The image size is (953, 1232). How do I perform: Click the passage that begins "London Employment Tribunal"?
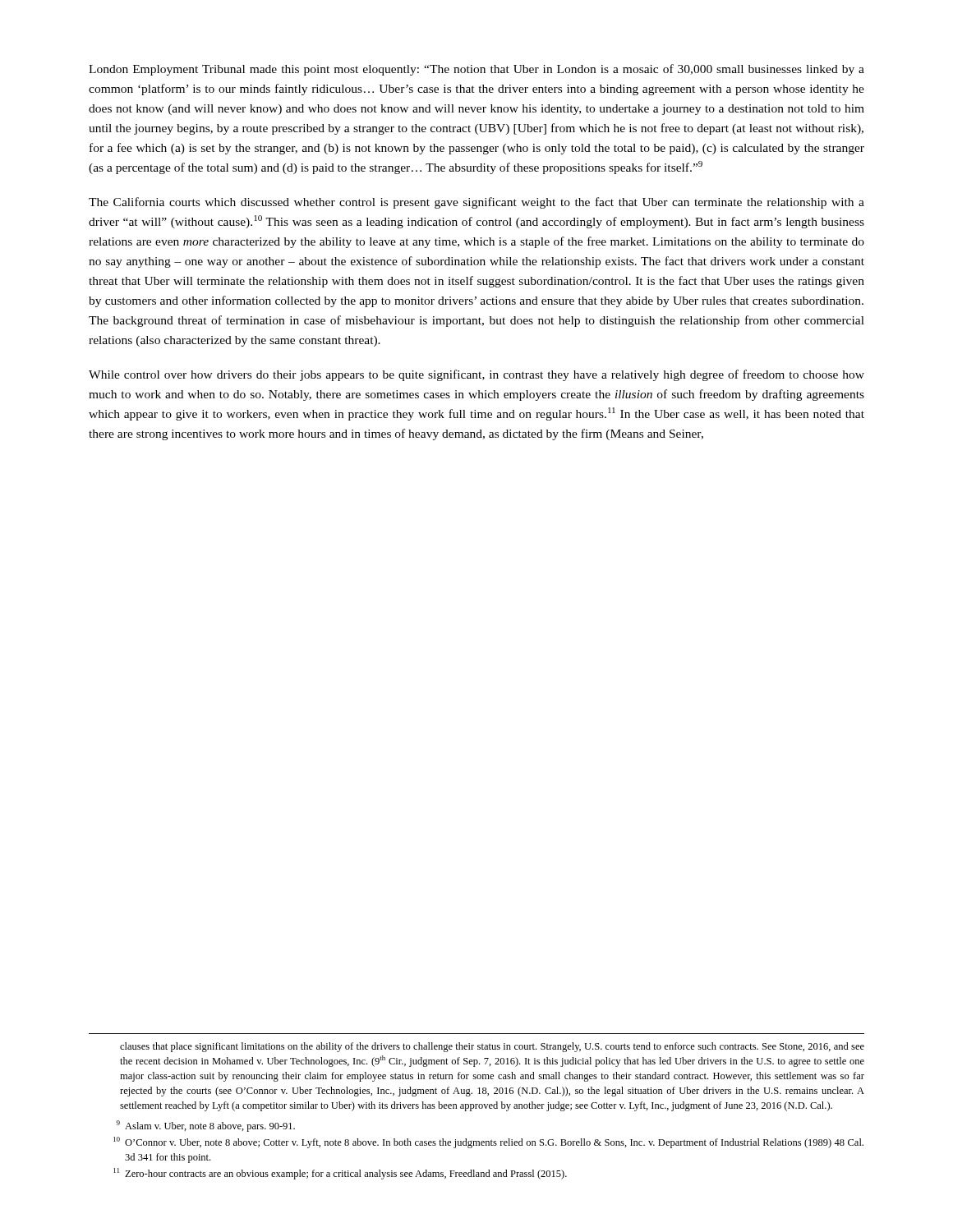[476, 118]
